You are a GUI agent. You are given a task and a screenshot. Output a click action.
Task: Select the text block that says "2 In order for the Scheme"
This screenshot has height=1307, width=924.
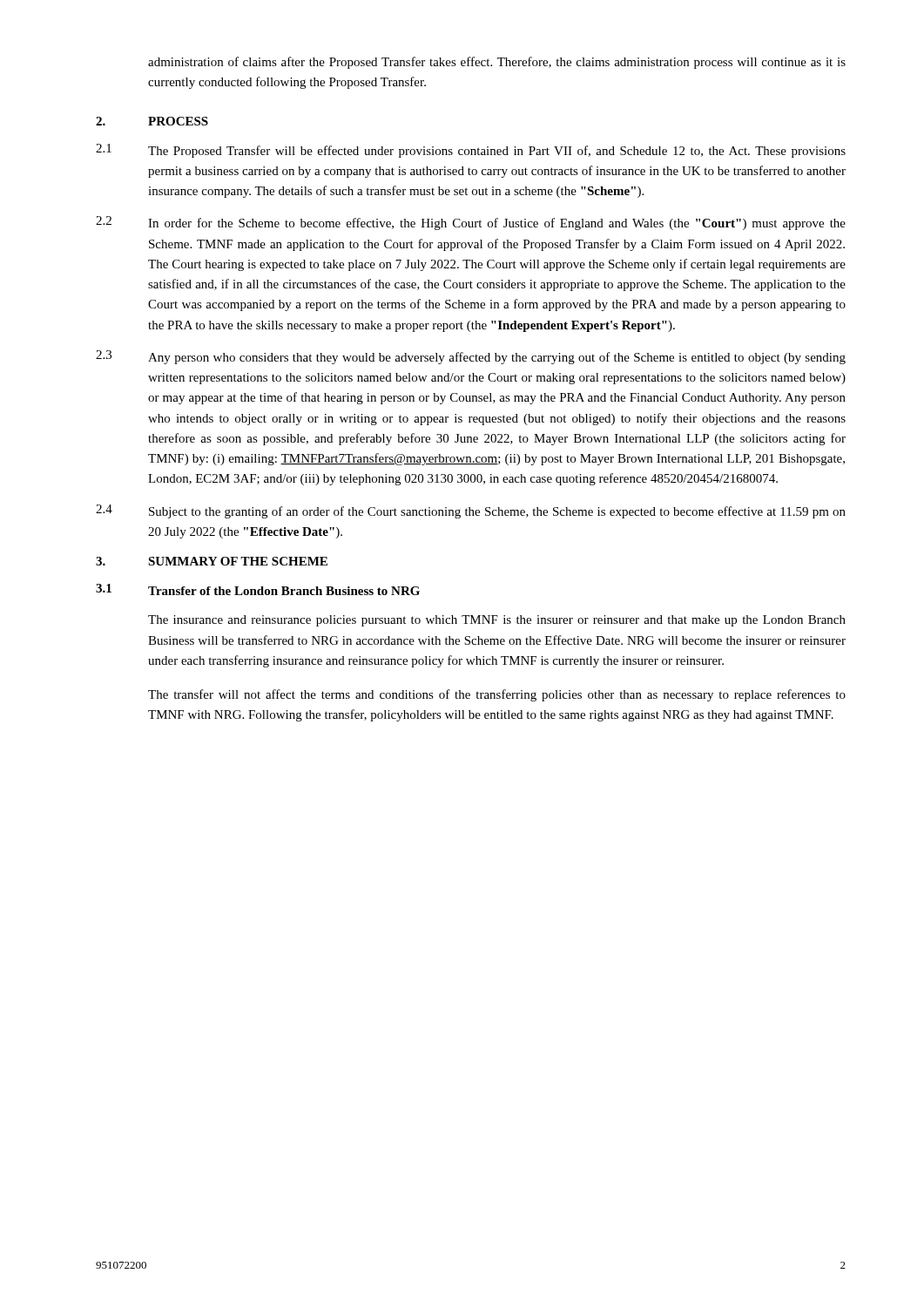point(471,274)
